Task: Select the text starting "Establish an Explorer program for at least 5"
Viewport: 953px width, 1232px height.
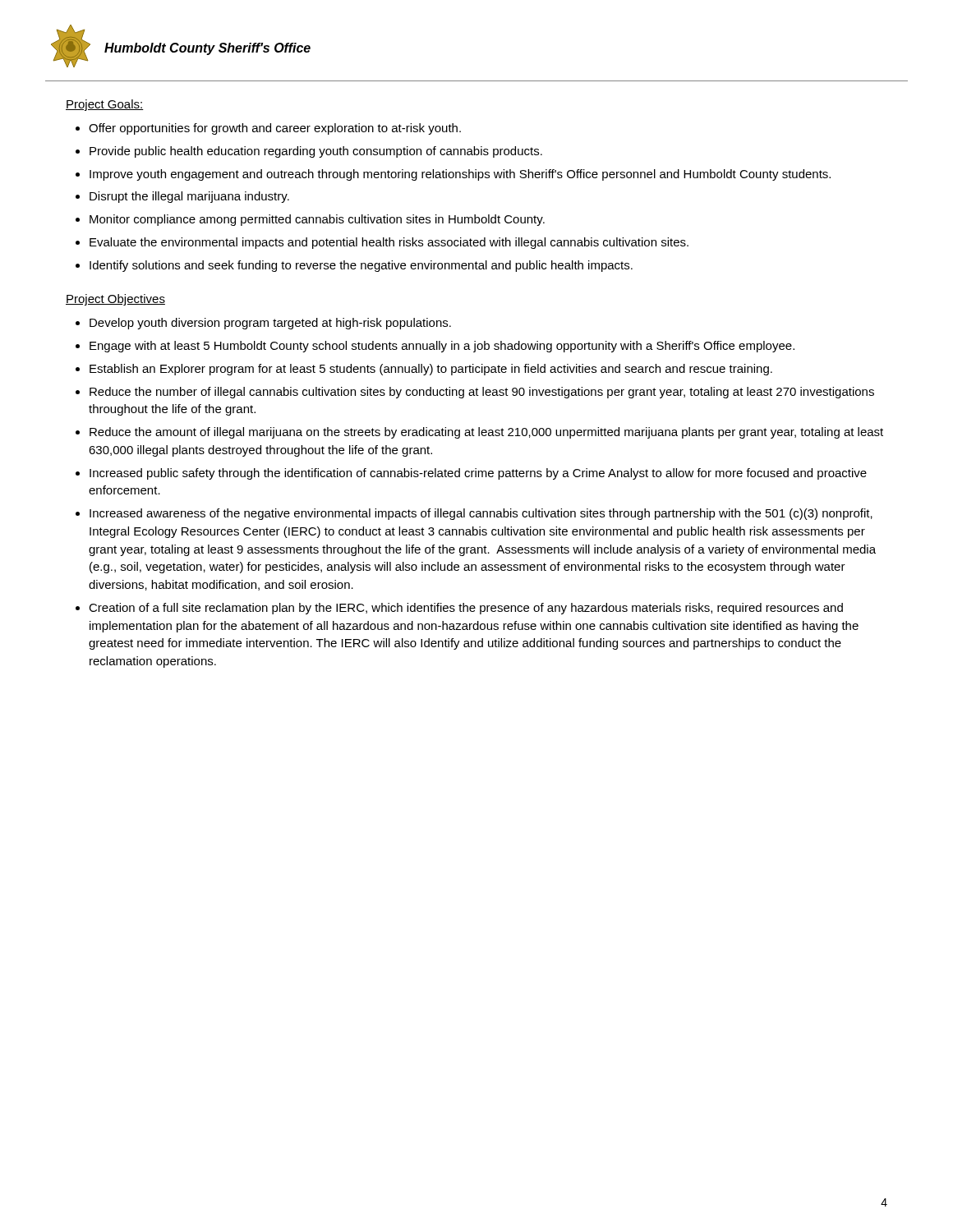Action: [476, 368]
